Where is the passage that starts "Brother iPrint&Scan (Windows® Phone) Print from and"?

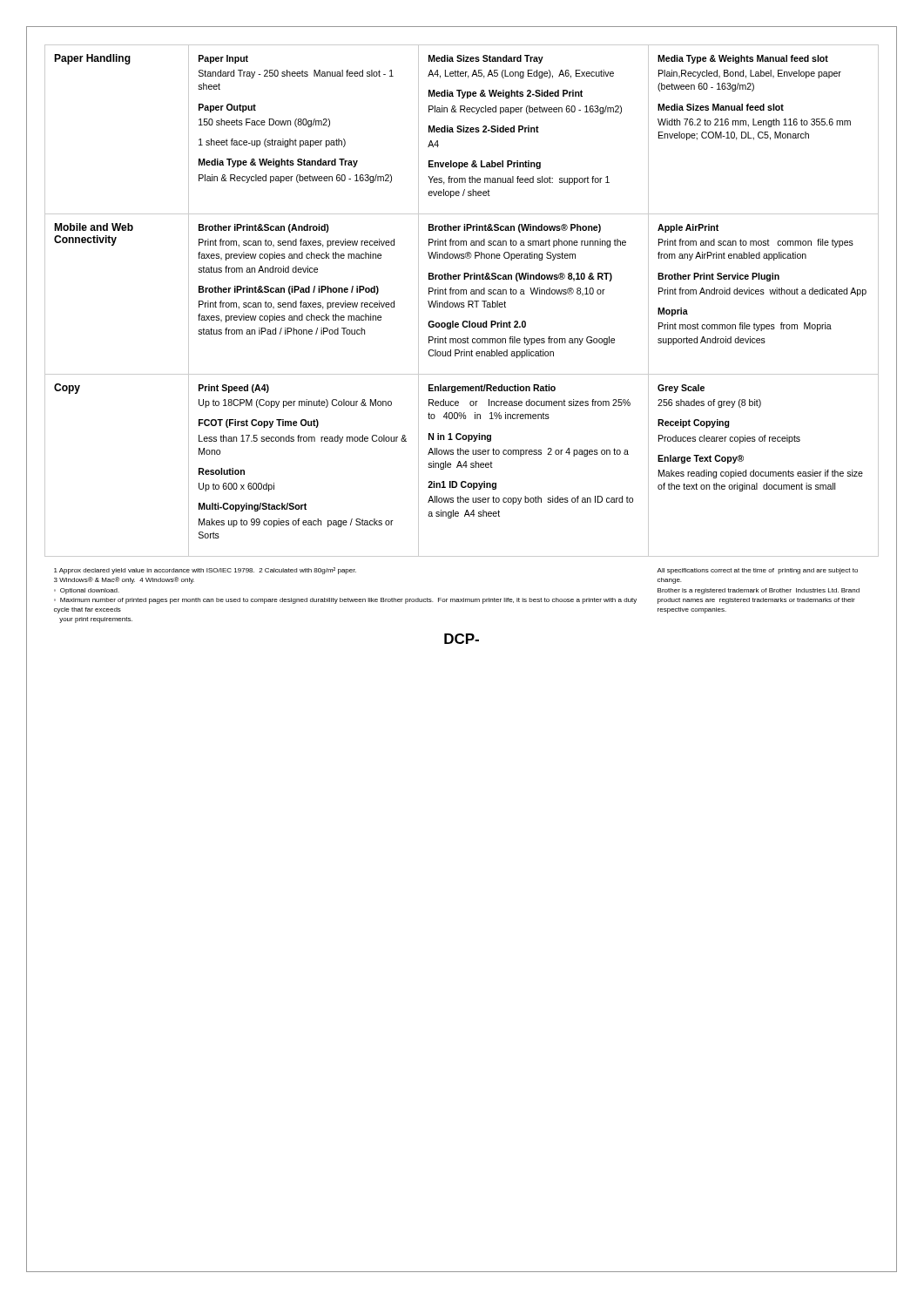coord(534,291)
